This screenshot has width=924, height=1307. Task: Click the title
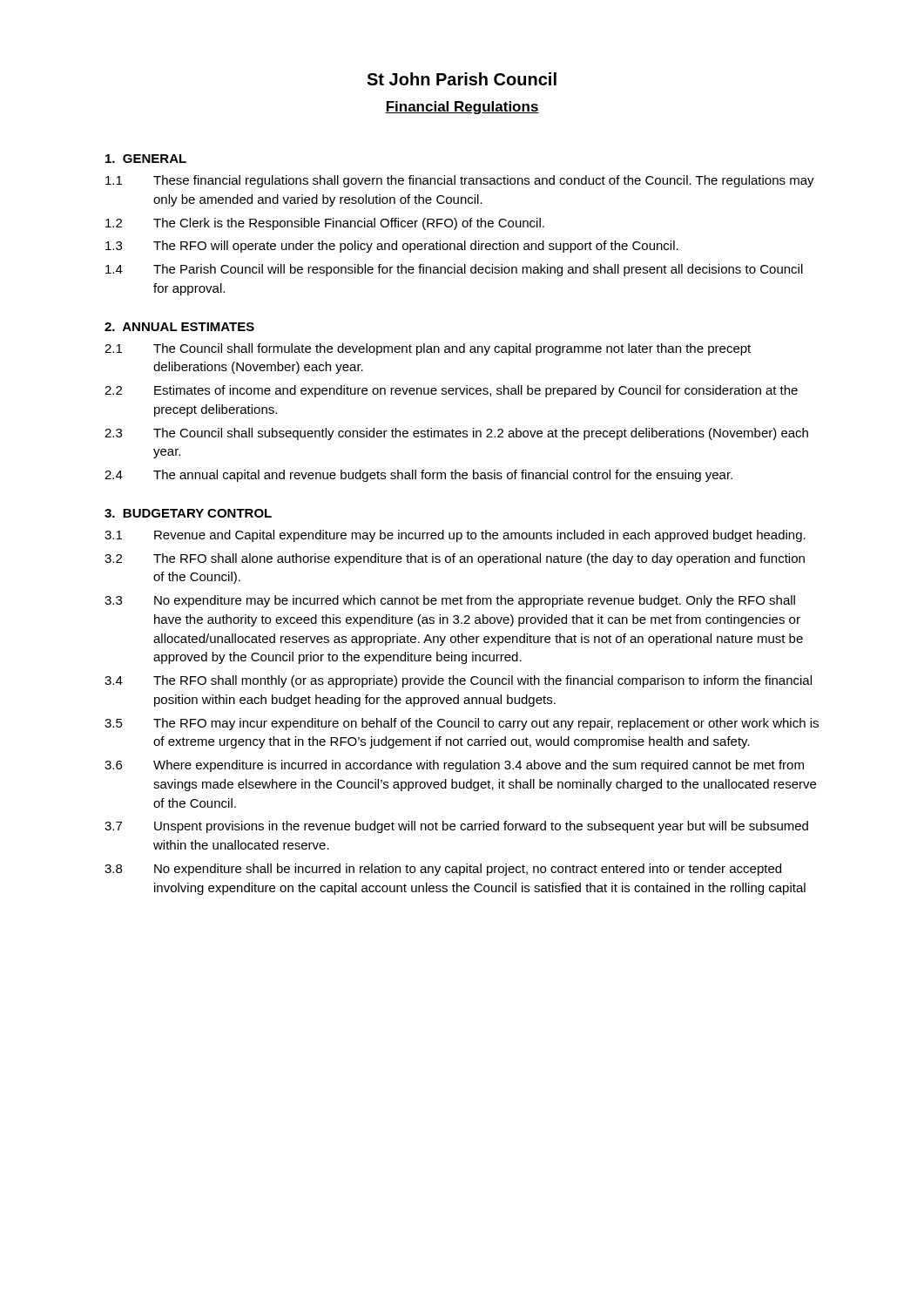tap(462, 79)
